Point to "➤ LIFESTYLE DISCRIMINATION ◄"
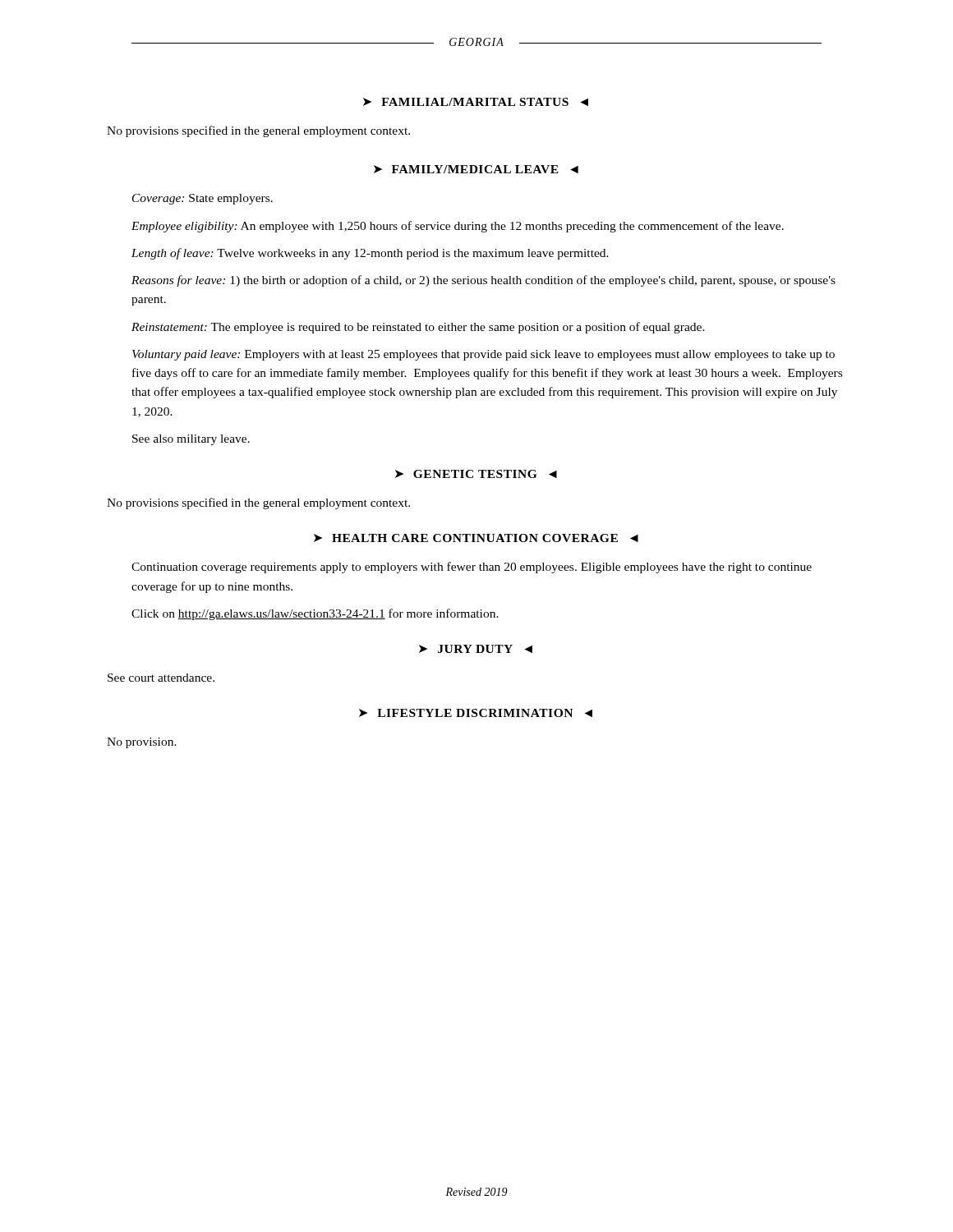This screenshot has width=953, height=1232. [x=476, y=713]
